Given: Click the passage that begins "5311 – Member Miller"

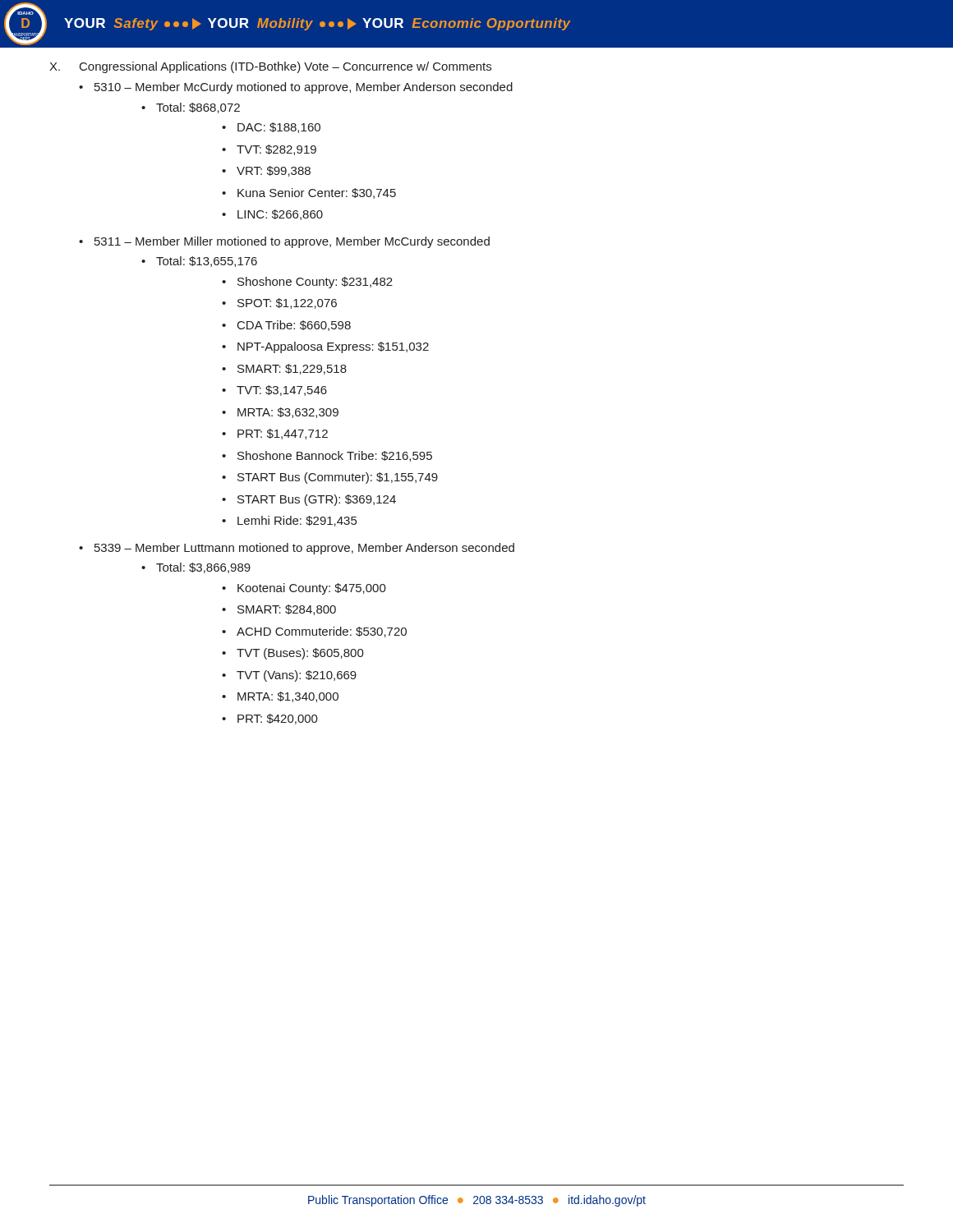Looking at the screenshot, I should (x=292, y=242).
